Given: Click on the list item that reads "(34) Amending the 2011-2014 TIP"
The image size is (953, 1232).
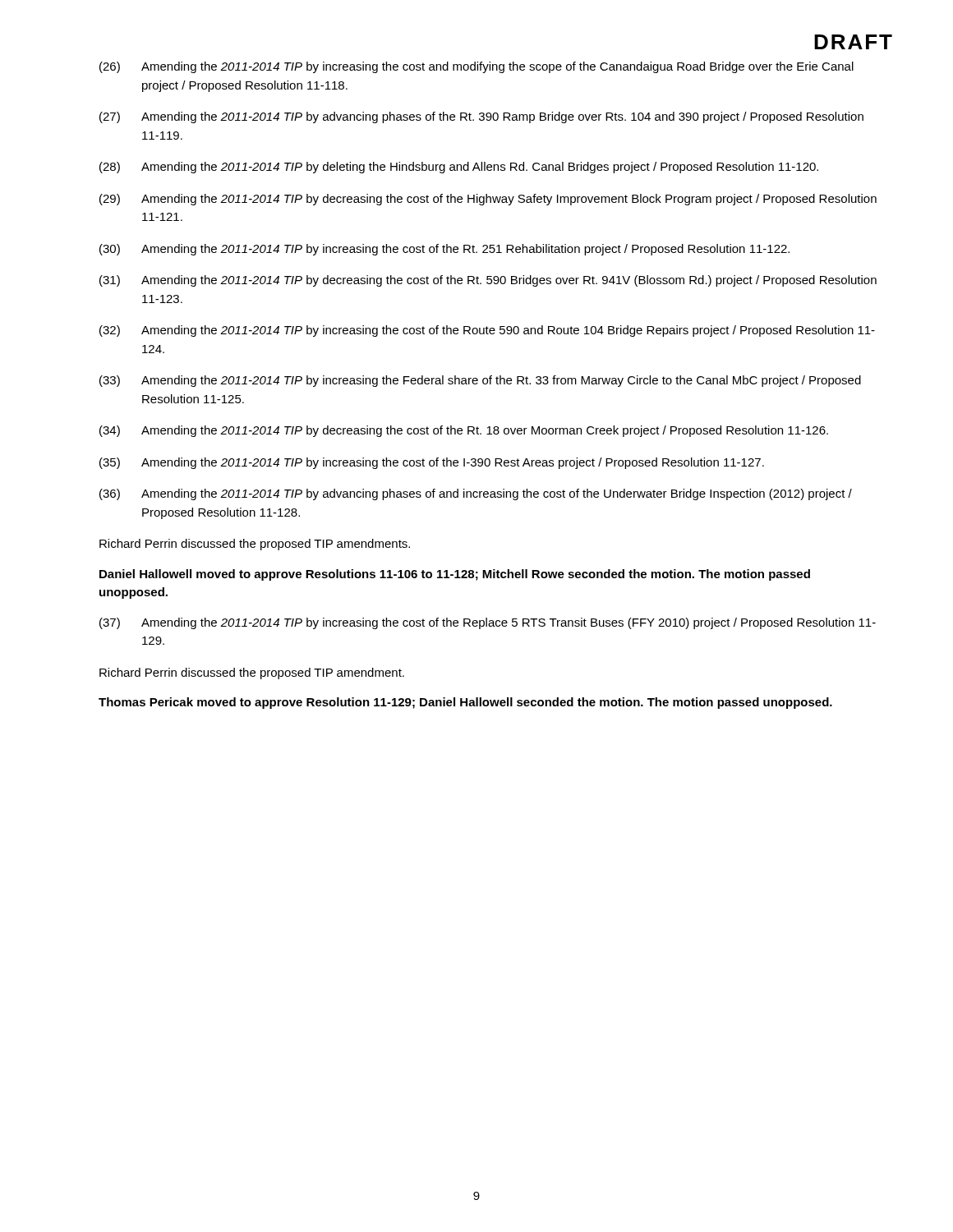Looking at the screenshot, I should [x=489, y=431].
